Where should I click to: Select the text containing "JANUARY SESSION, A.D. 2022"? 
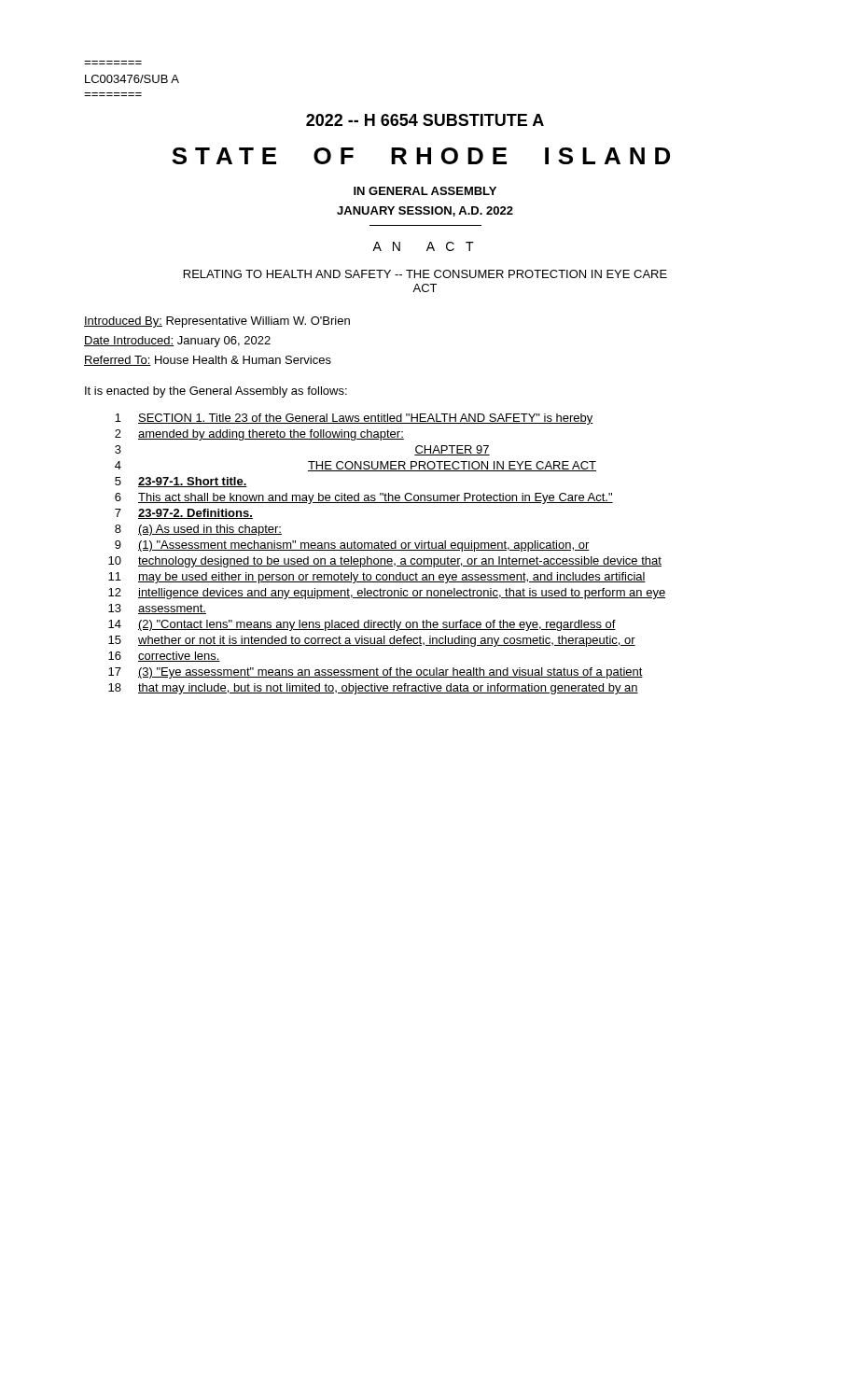click(x=425, y=210)
